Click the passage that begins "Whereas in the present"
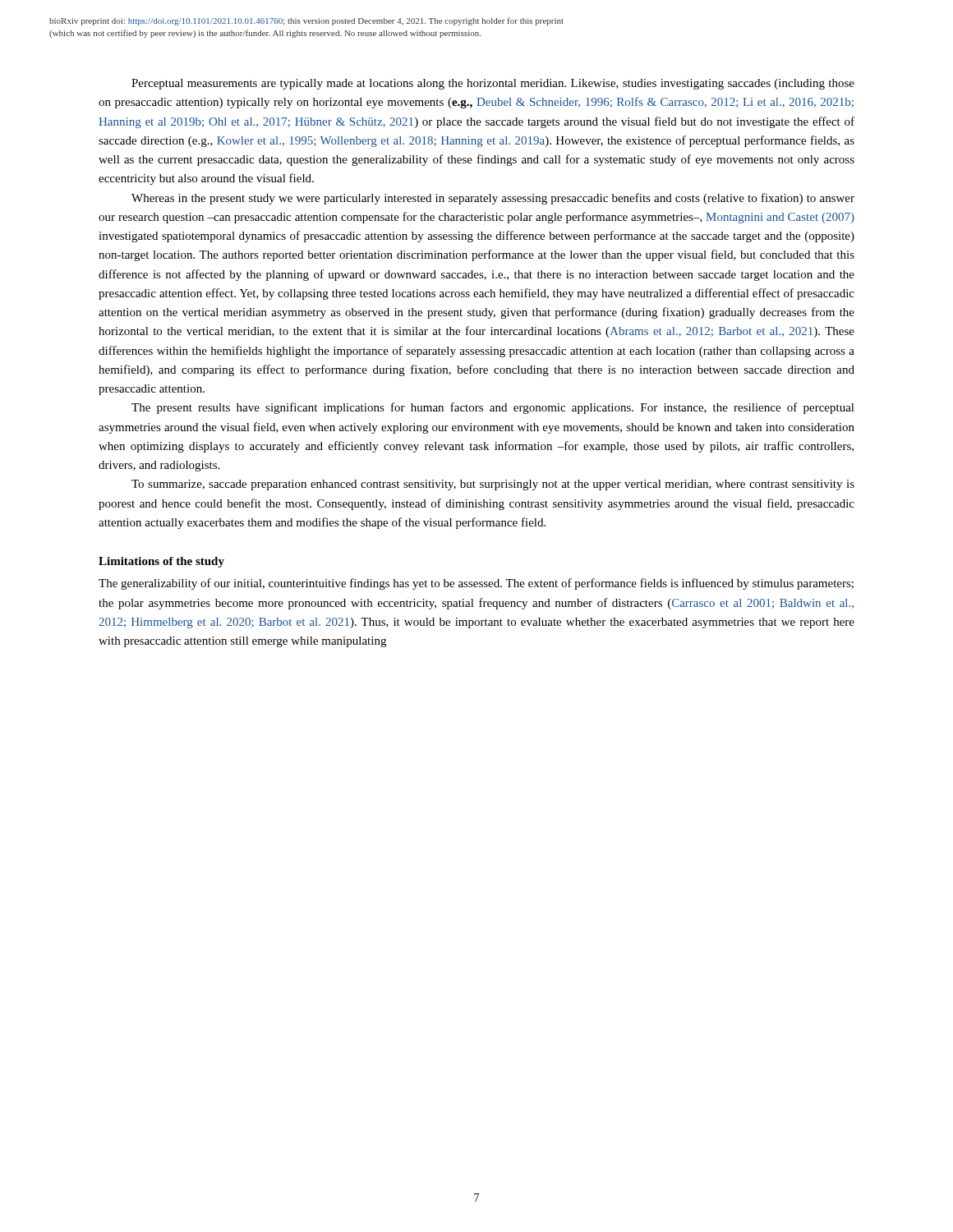 (476, 294)
